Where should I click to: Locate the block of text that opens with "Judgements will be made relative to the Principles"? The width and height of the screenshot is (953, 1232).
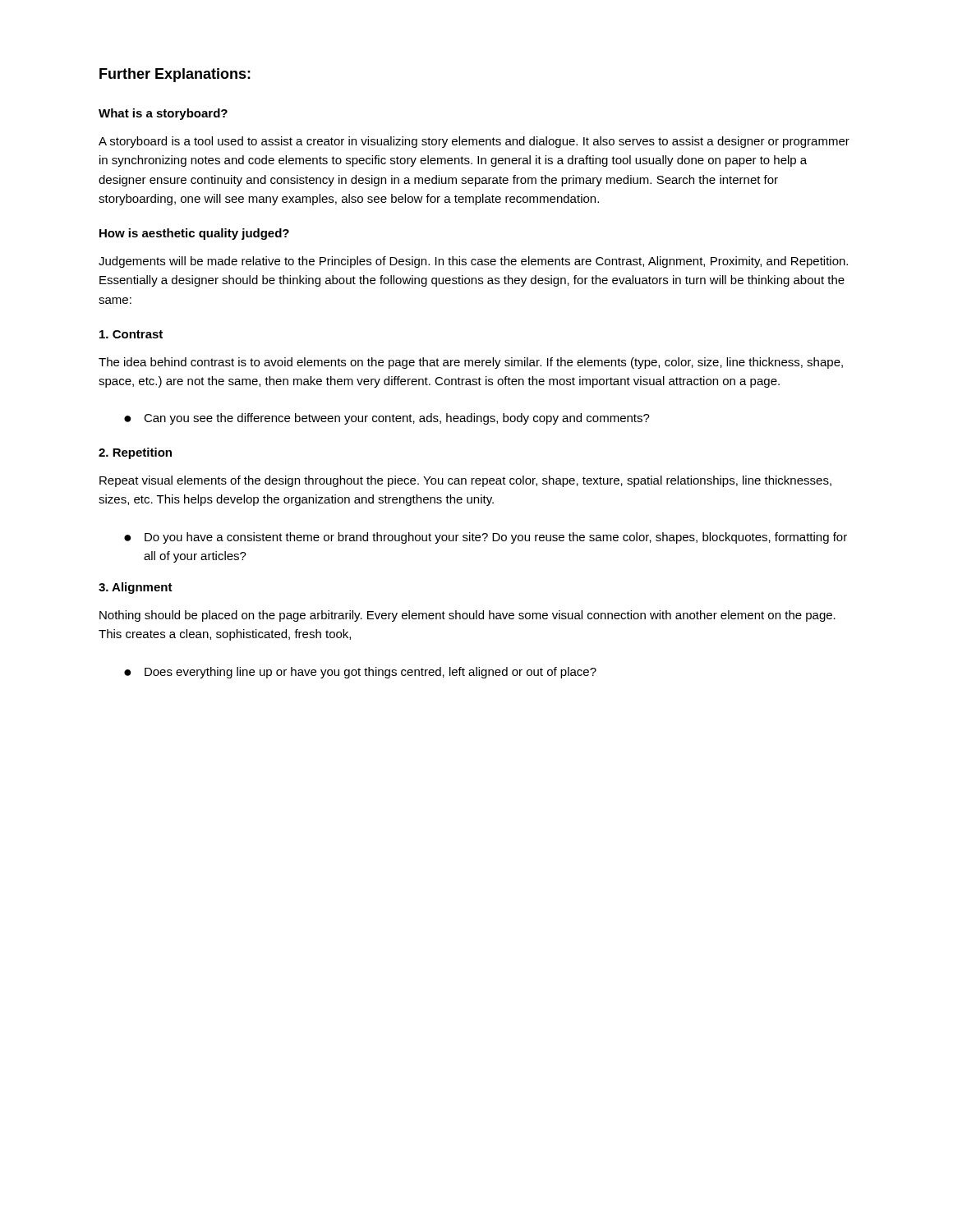476,280
